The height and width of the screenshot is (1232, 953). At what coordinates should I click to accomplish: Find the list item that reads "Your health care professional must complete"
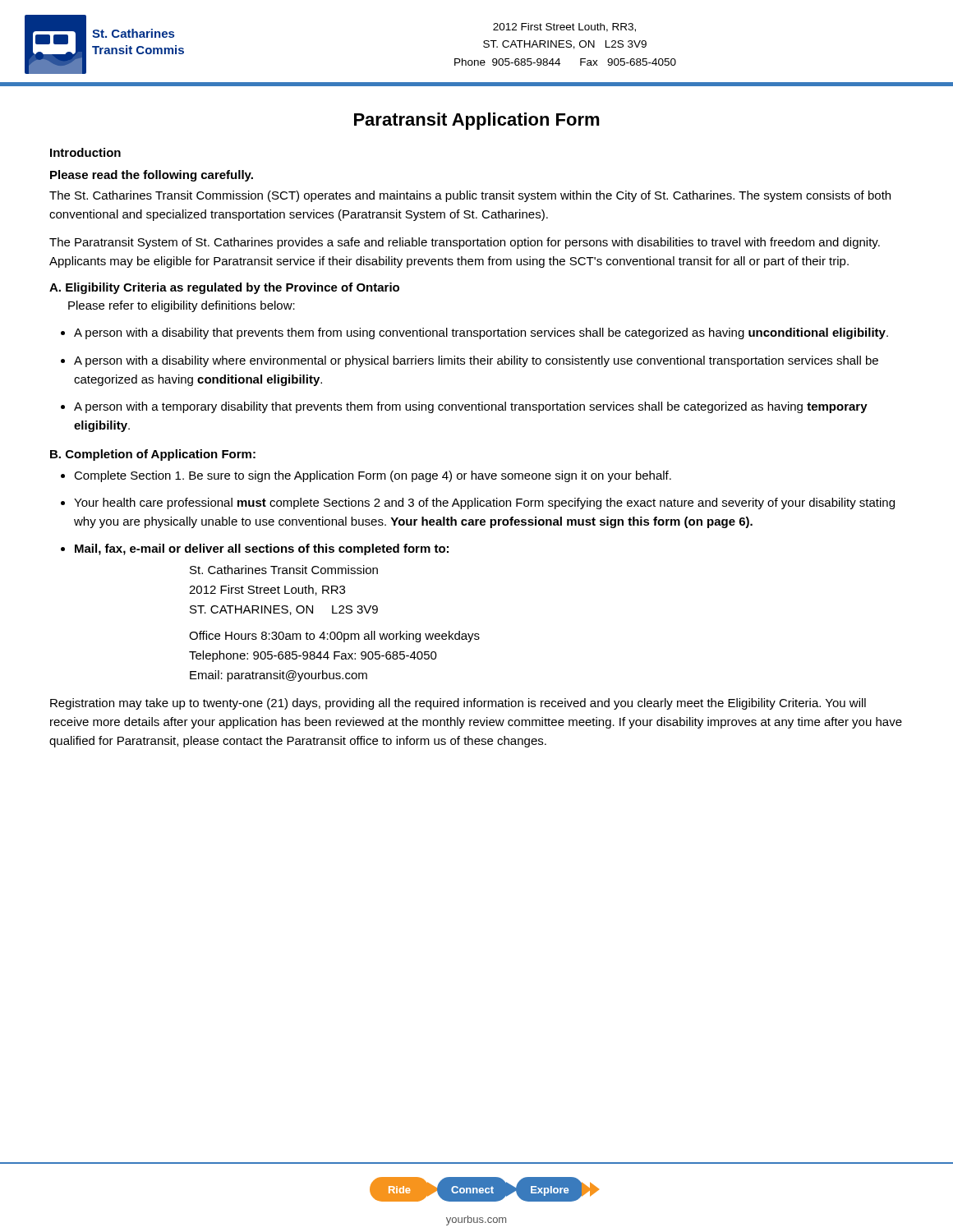(x=485, y=512)
